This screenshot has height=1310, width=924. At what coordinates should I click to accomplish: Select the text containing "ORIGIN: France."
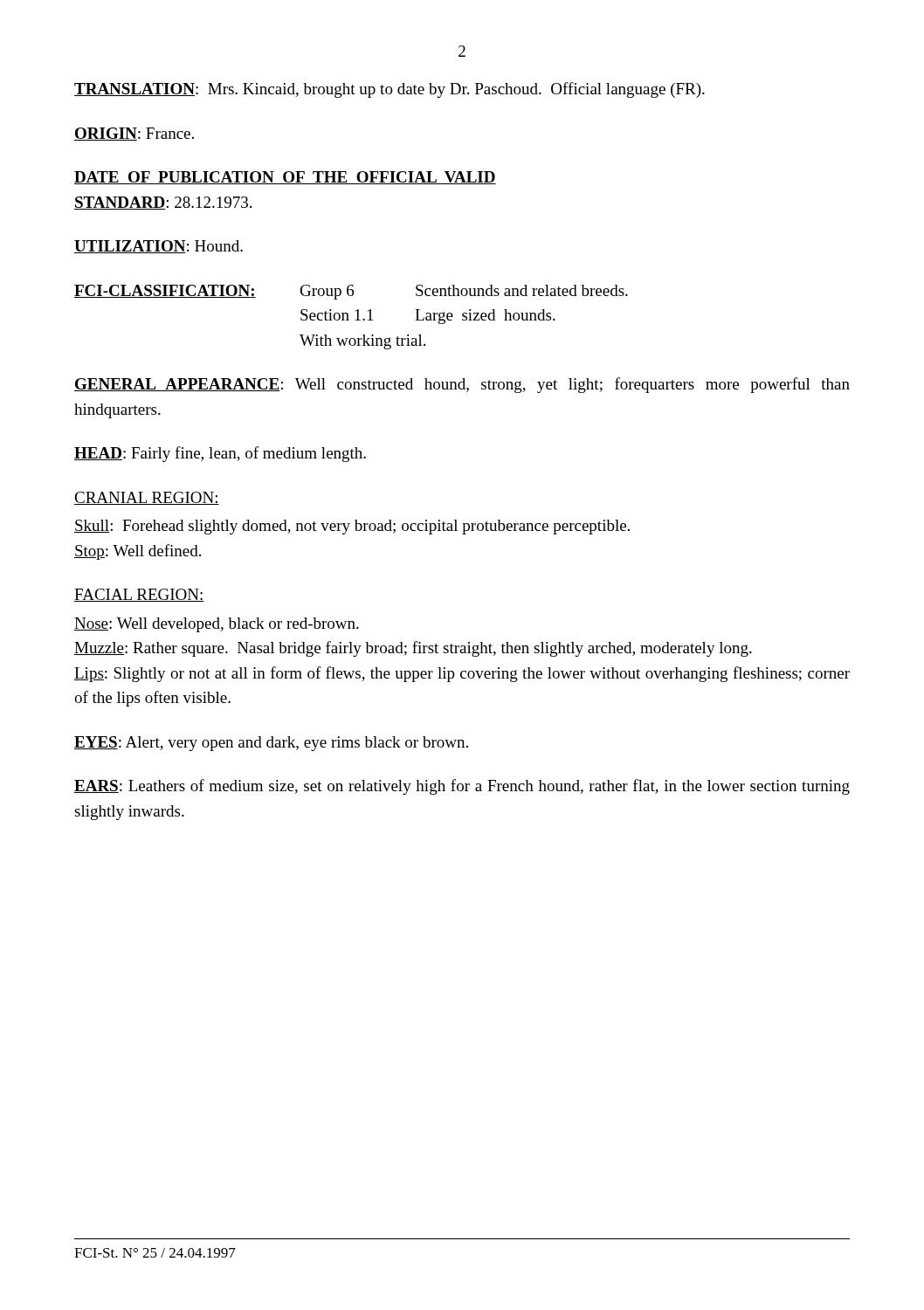pyautogui.click(x=135, y=133)
